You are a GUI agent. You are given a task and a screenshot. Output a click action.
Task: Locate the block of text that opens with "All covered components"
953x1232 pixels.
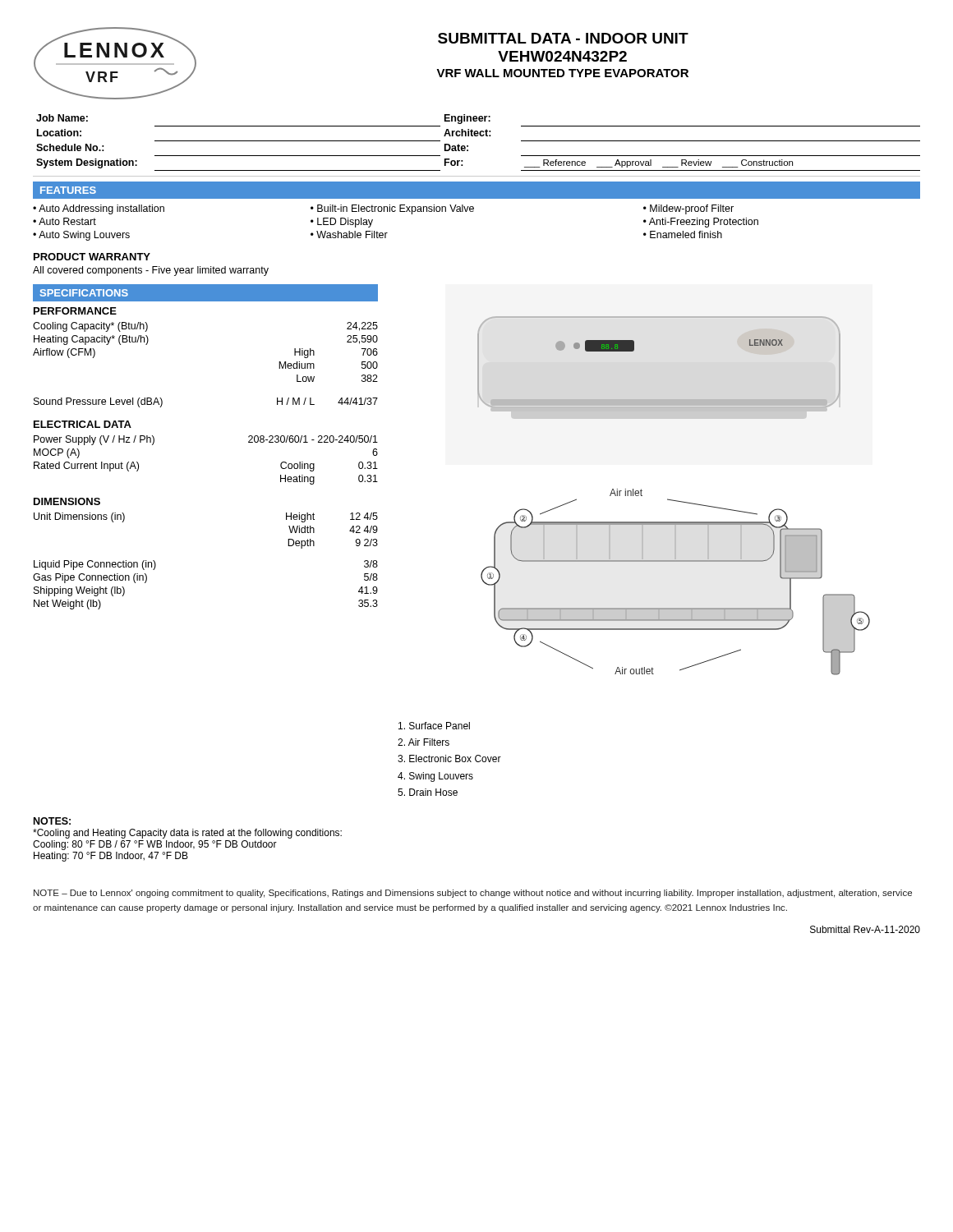click(151, 270)
